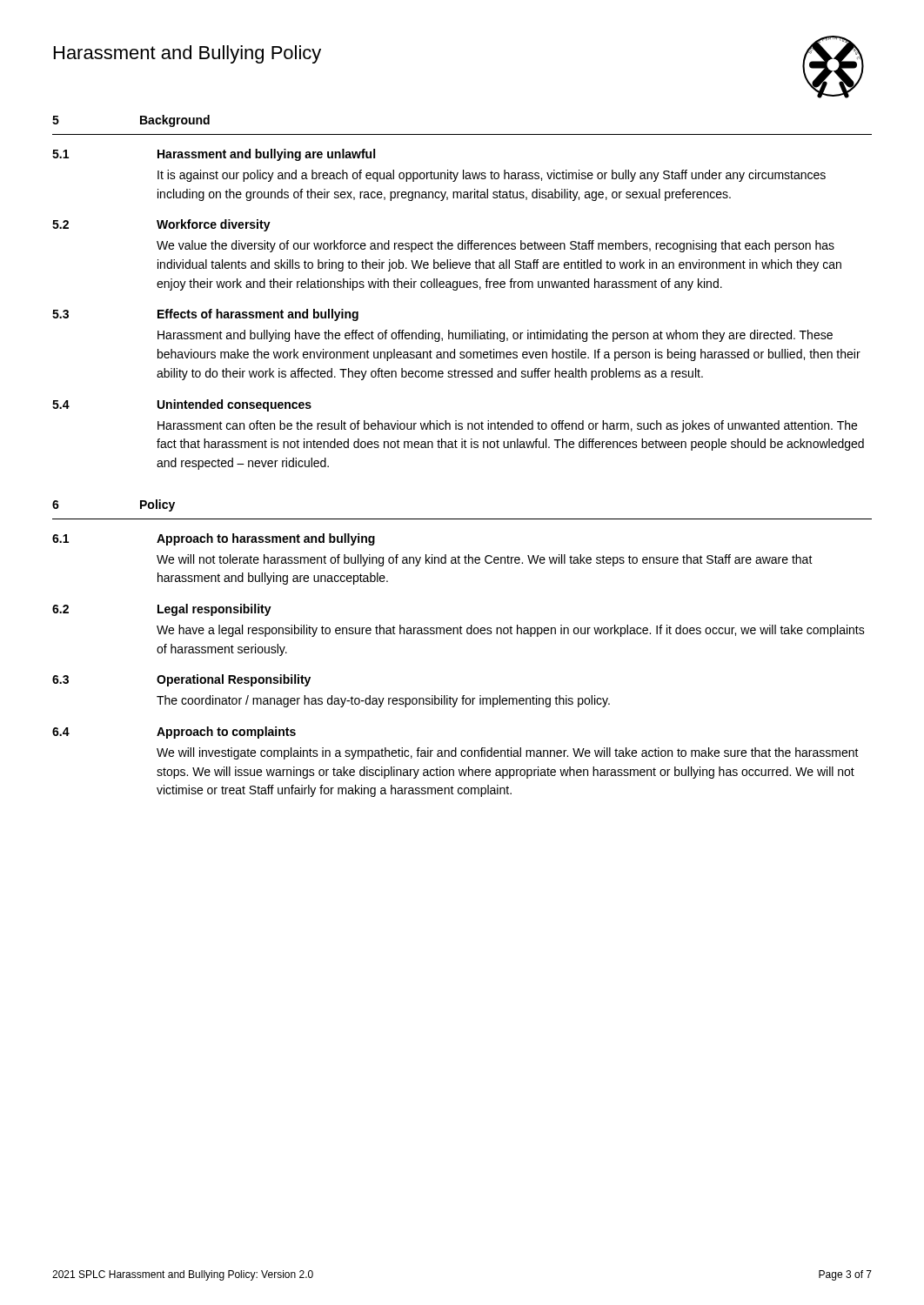Locate the element starting "It is against our policy and a"

pyautogui.click(x=491, y=184)
